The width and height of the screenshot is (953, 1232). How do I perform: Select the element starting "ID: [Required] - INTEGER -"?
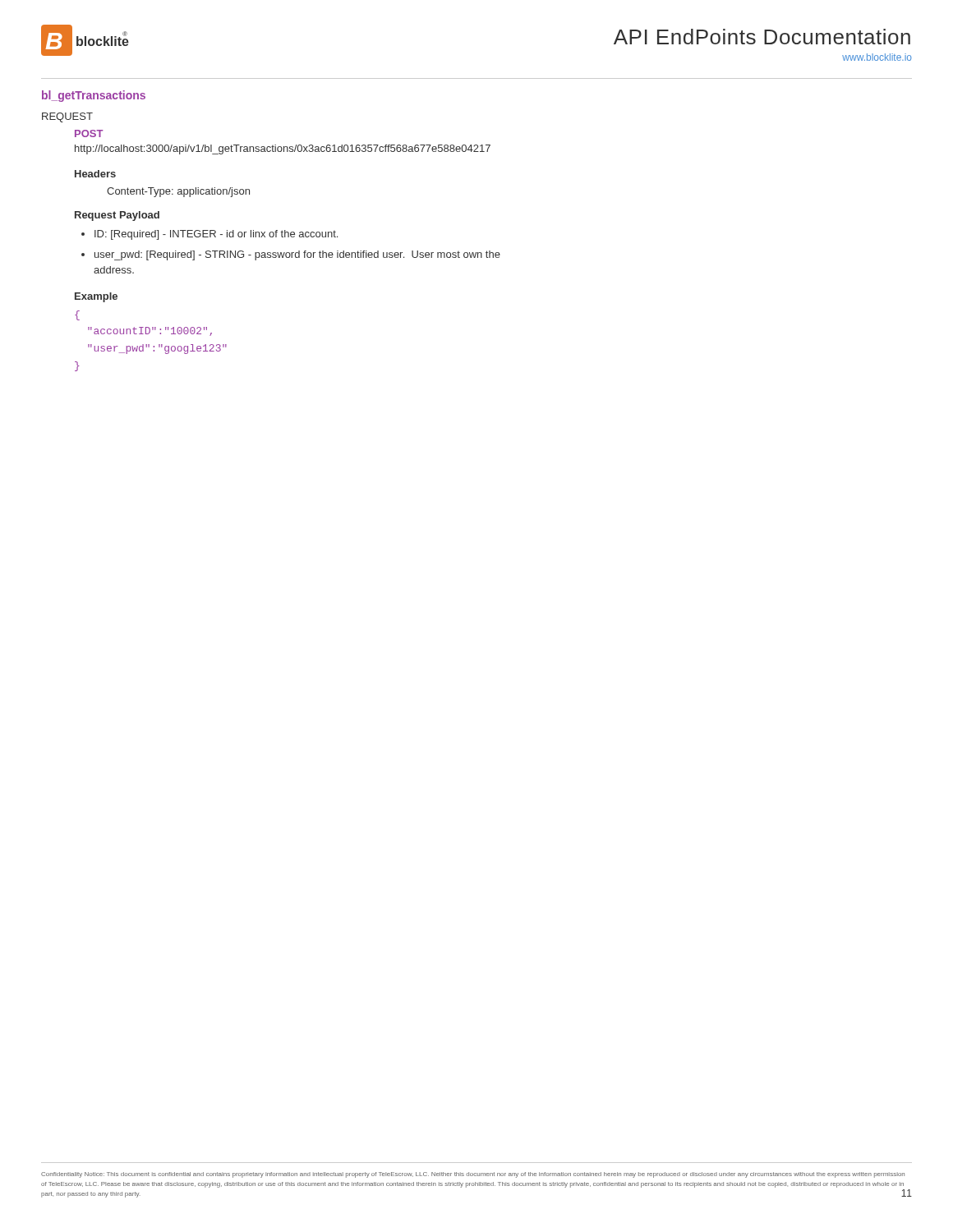[216, 234]
